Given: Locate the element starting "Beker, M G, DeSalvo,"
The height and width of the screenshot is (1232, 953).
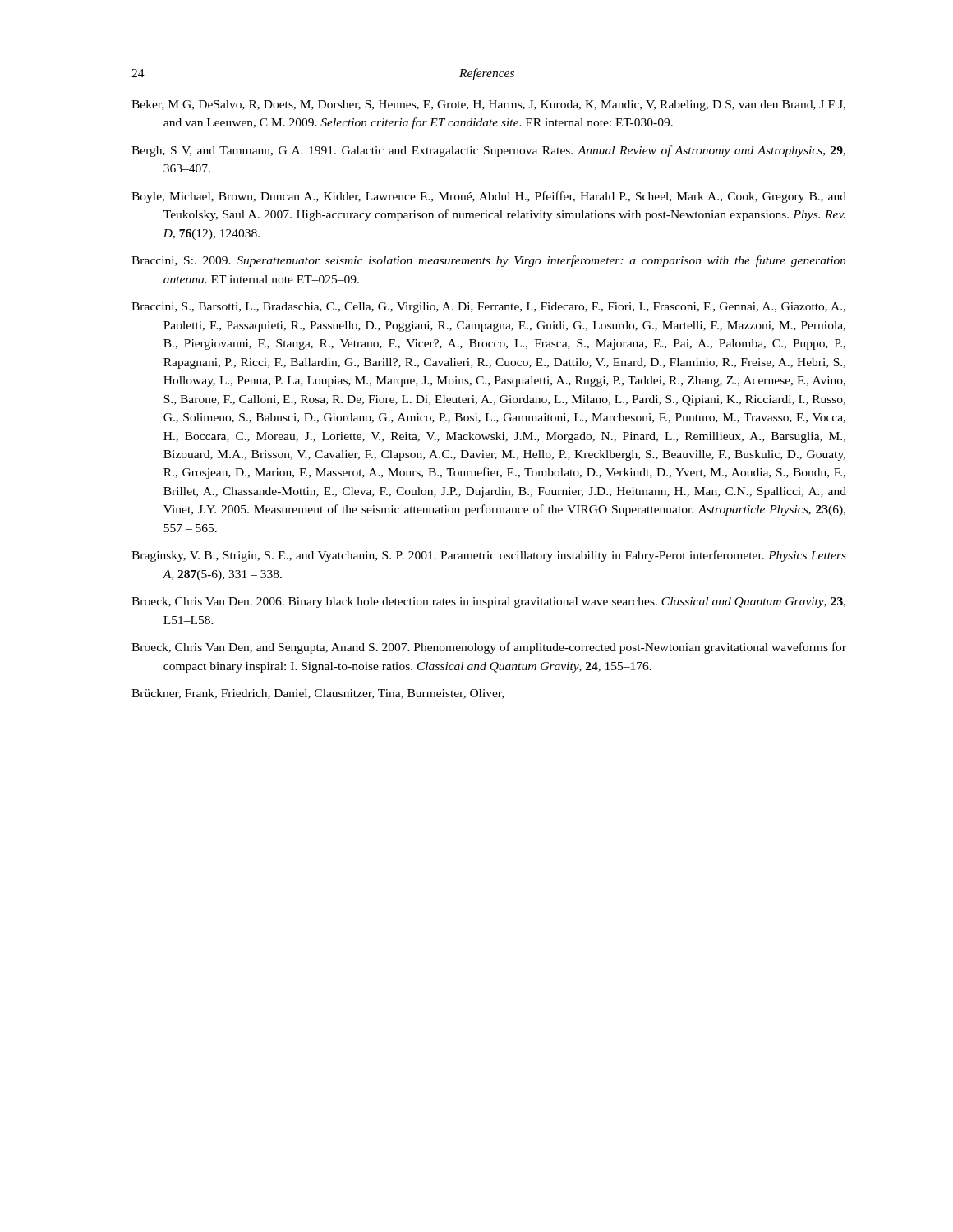Looking at the screenshot, I should pos(489,113).
